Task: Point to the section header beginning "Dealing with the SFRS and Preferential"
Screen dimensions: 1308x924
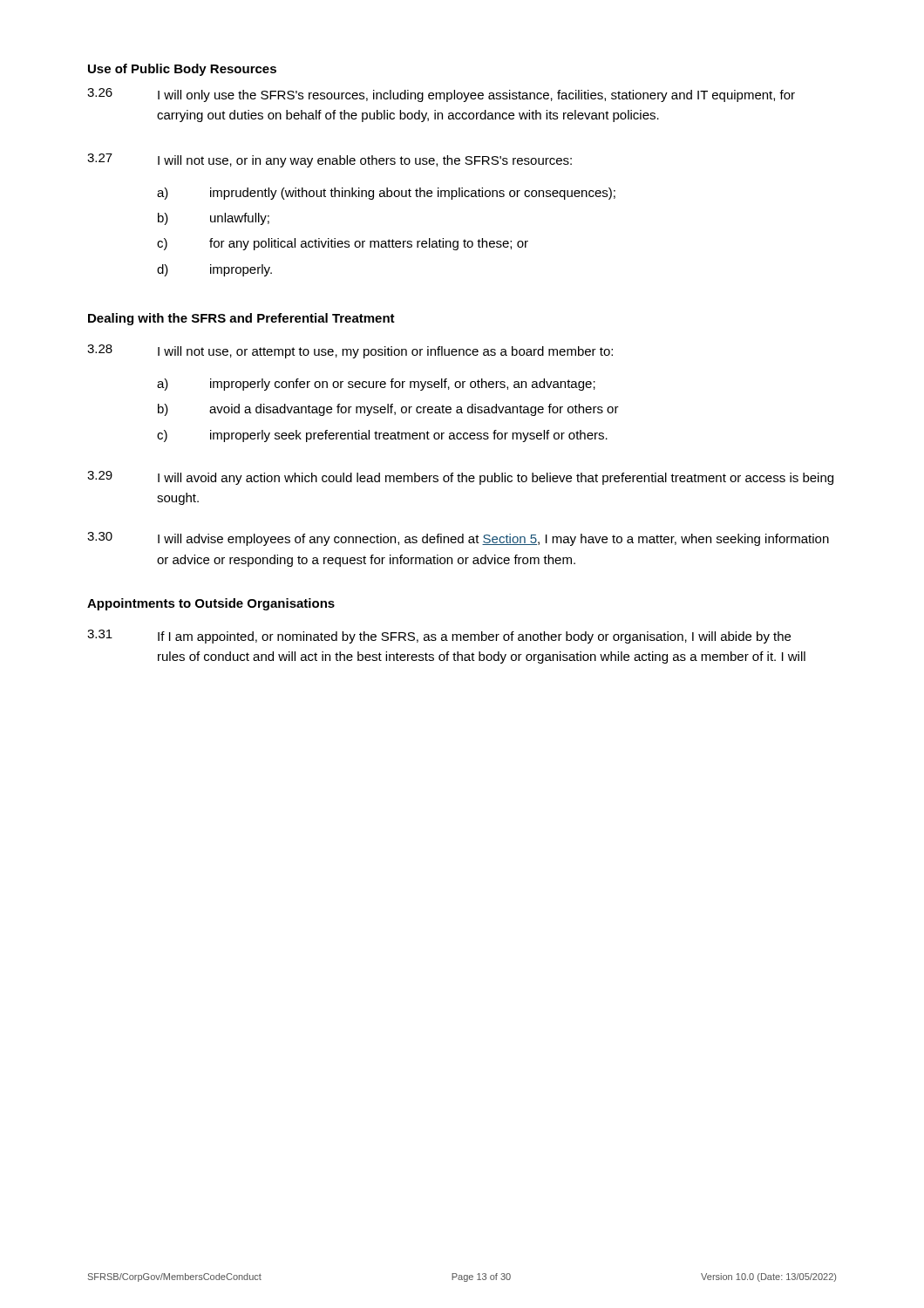Action: [241, 318]
